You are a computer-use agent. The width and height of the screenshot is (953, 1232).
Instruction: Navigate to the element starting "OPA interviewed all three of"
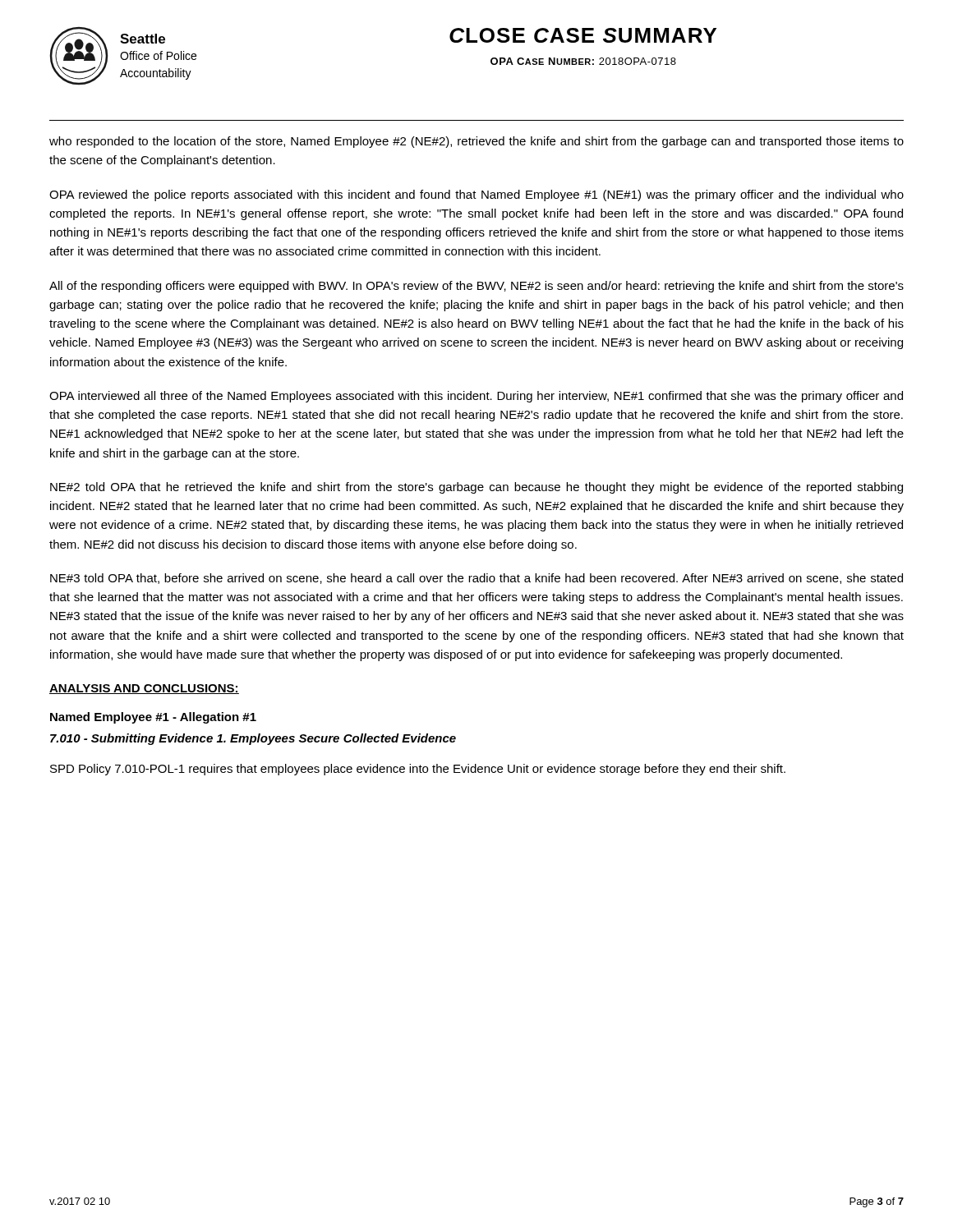476,424
